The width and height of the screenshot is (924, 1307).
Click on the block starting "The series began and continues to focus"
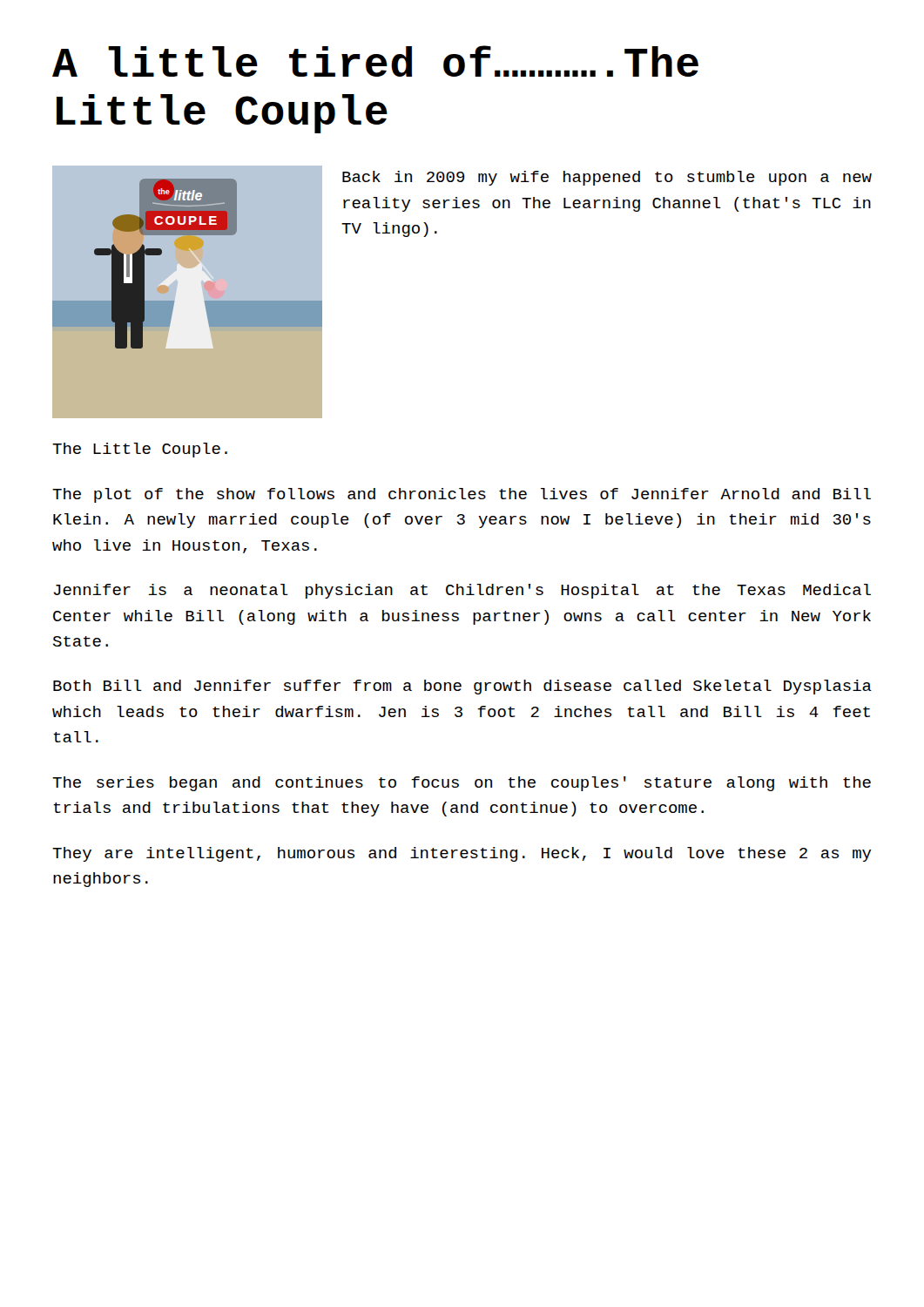click(x=462, y=796)
